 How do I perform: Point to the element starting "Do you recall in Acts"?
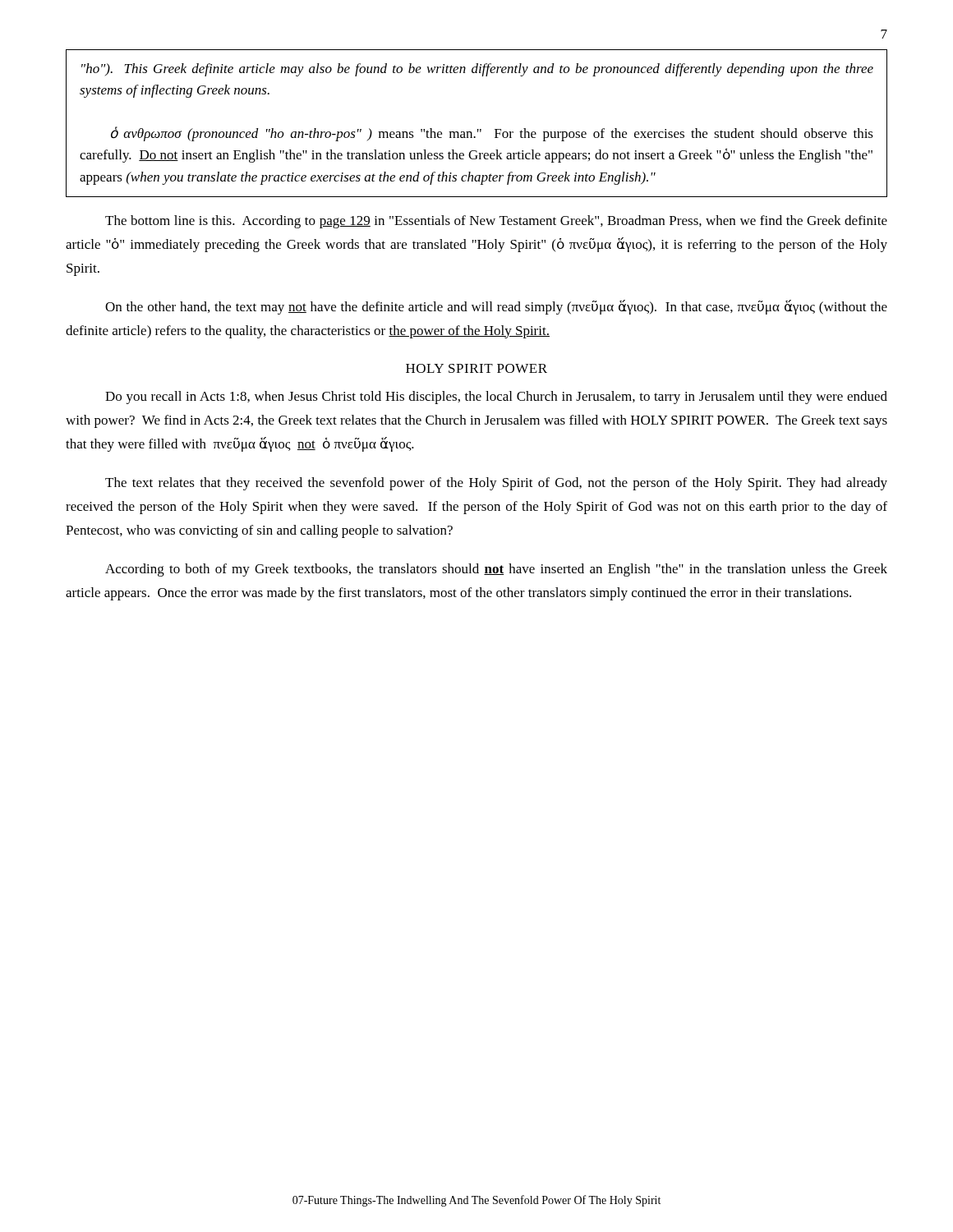476,420
